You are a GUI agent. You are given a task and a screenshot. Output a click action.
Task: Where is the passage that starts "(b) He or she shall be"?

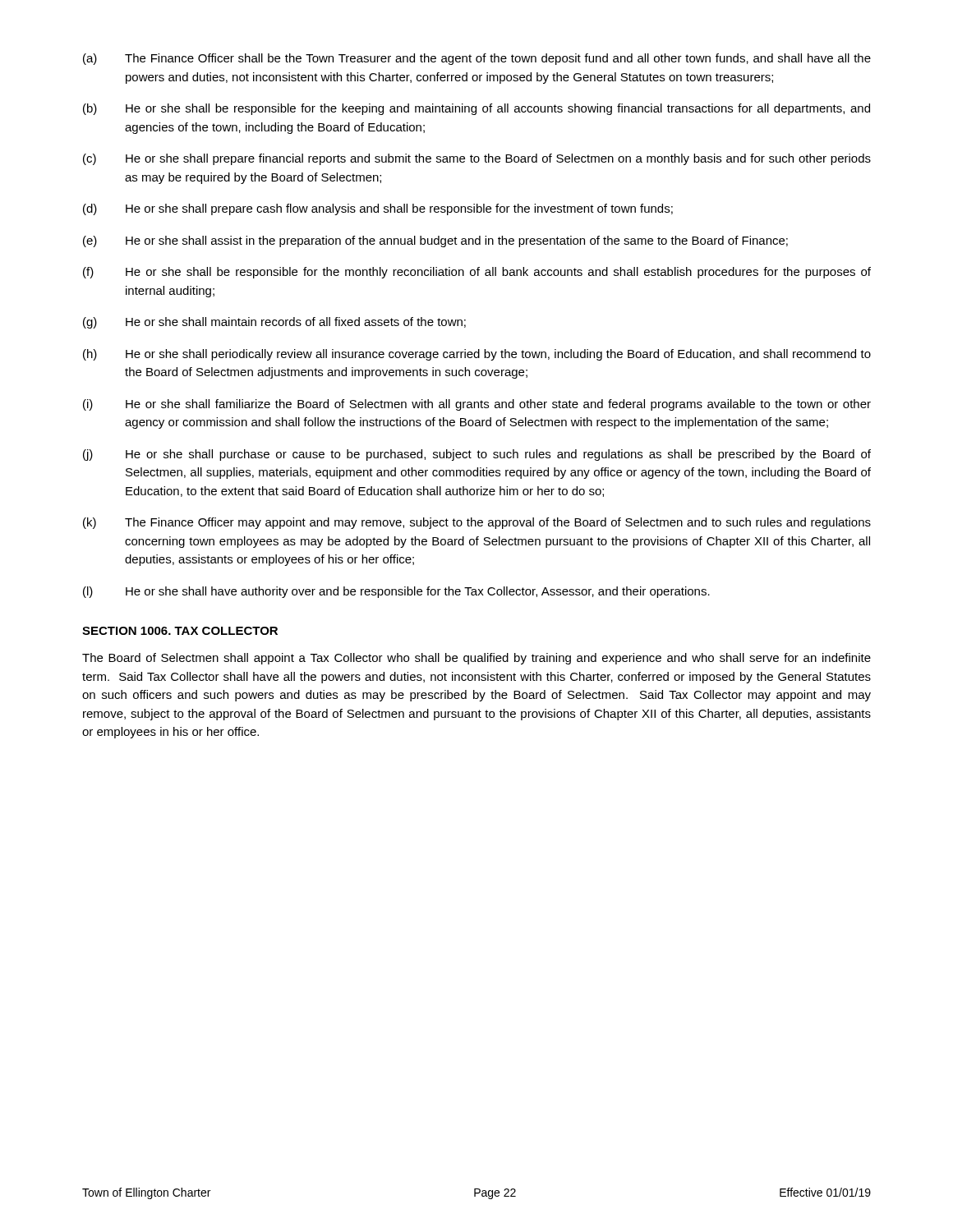pyautogui.click(x=476, y=118)
